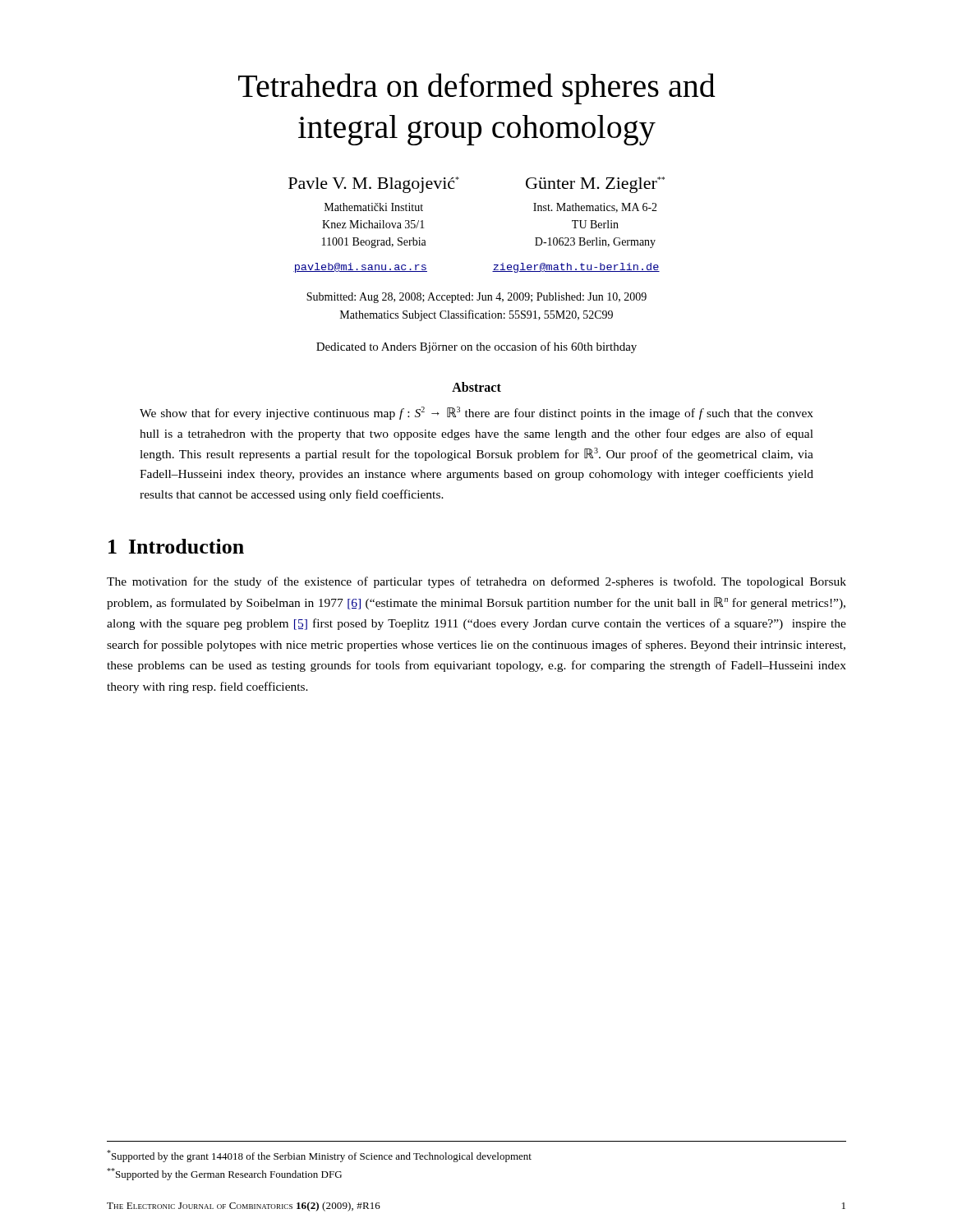Navigate to the region starting "Tetrahedra on deformed spheres andintegral"
The width and height of the screenshot is (953, 1232).
click(x=476, y=107)
